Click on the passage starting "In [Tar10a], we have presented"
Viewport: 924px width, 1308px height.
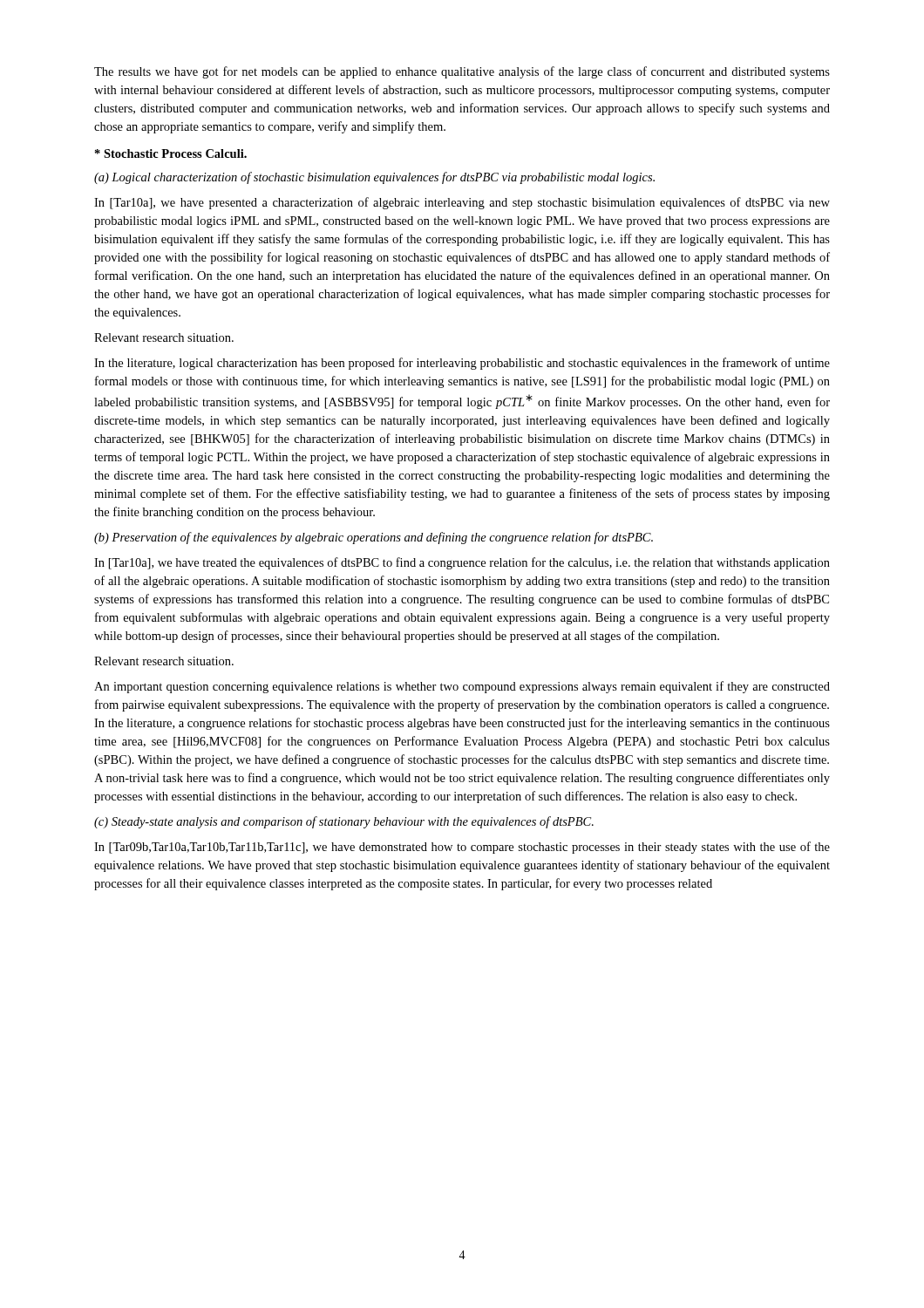[462, 258]
